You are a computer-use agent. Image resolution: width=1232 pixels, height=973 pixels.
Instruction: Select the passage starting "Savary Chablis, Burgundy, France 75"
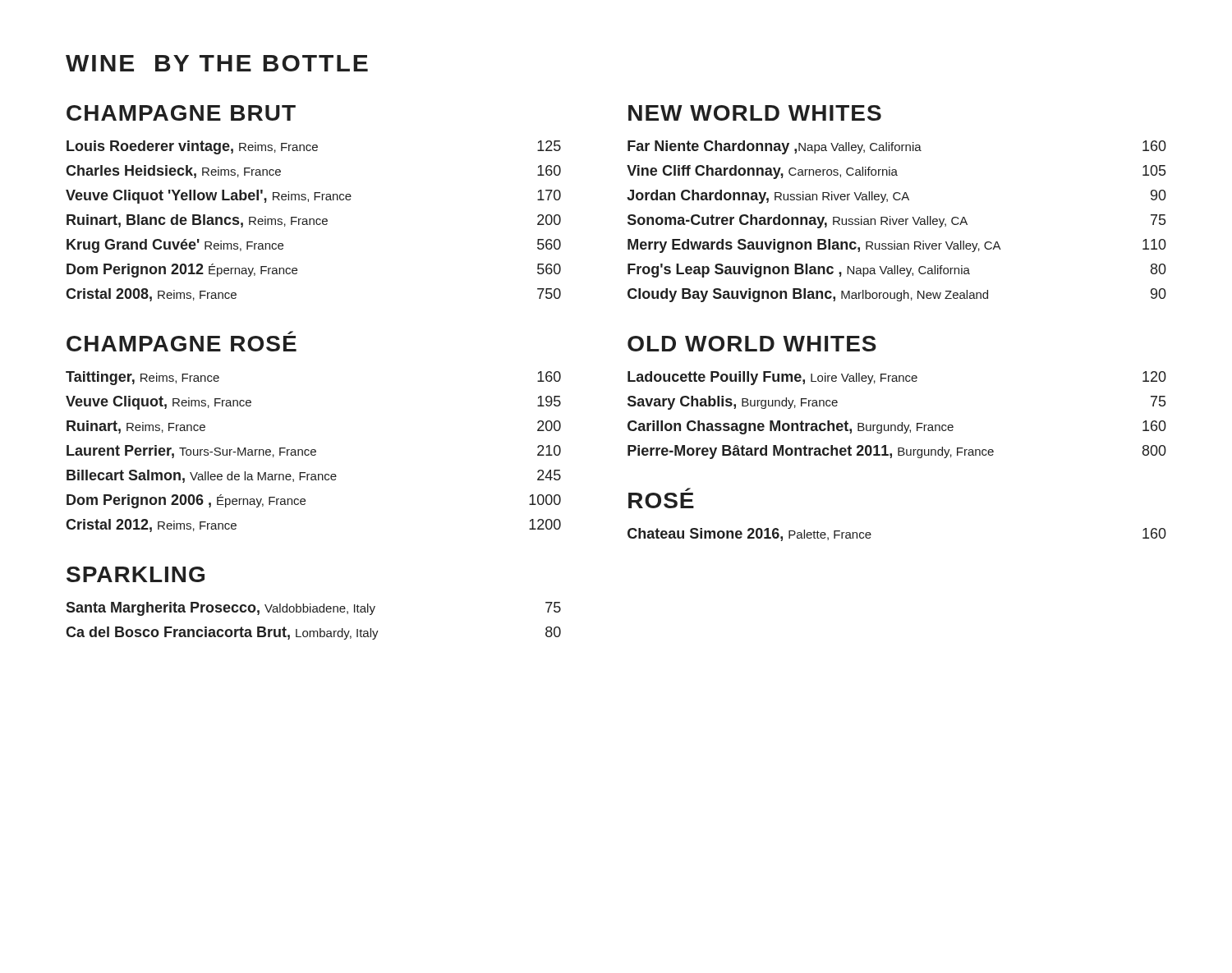click(x=729, y=403)
